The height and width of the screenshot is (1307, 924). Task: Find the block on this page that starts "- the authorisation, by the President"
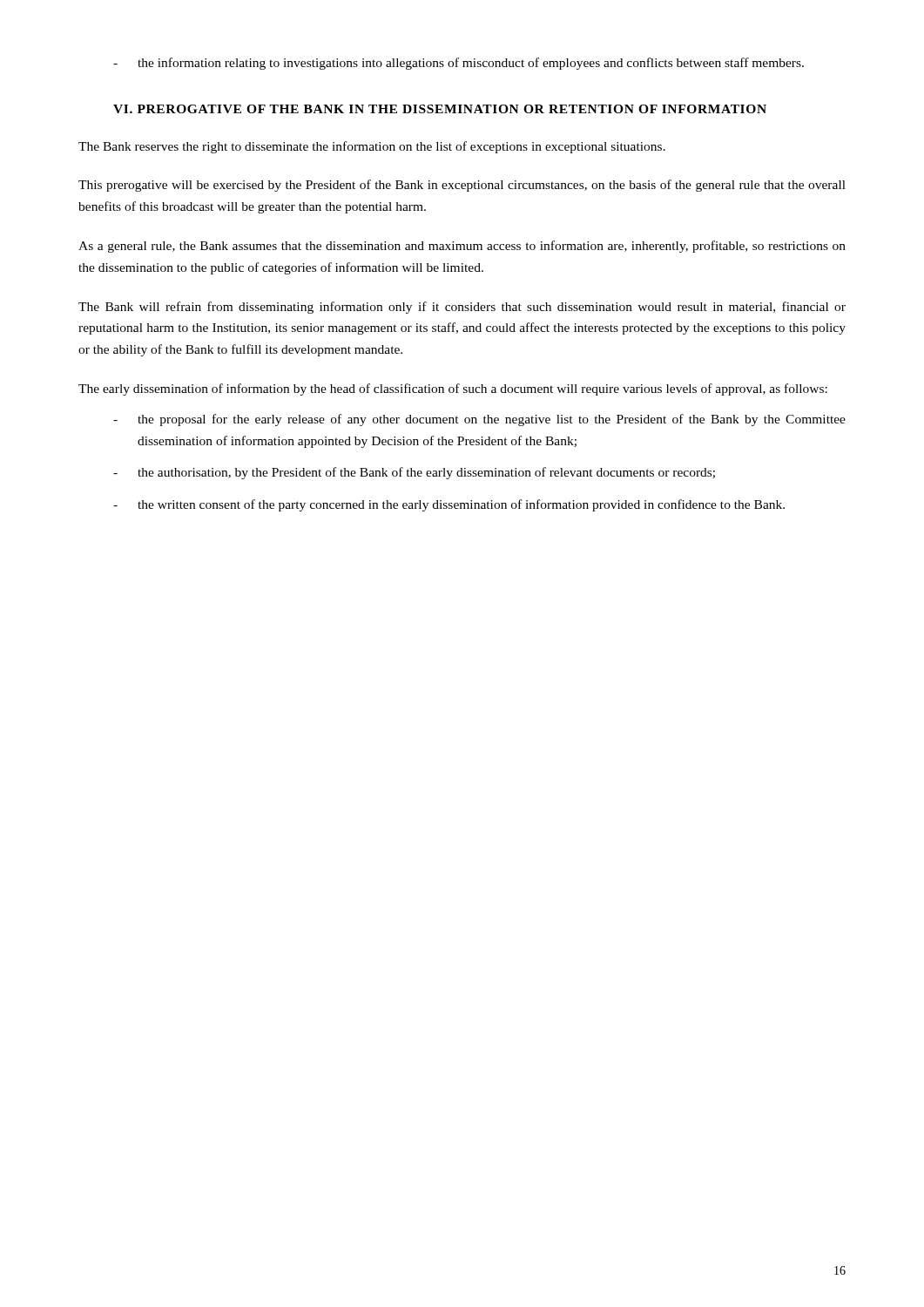coord(479,473)
